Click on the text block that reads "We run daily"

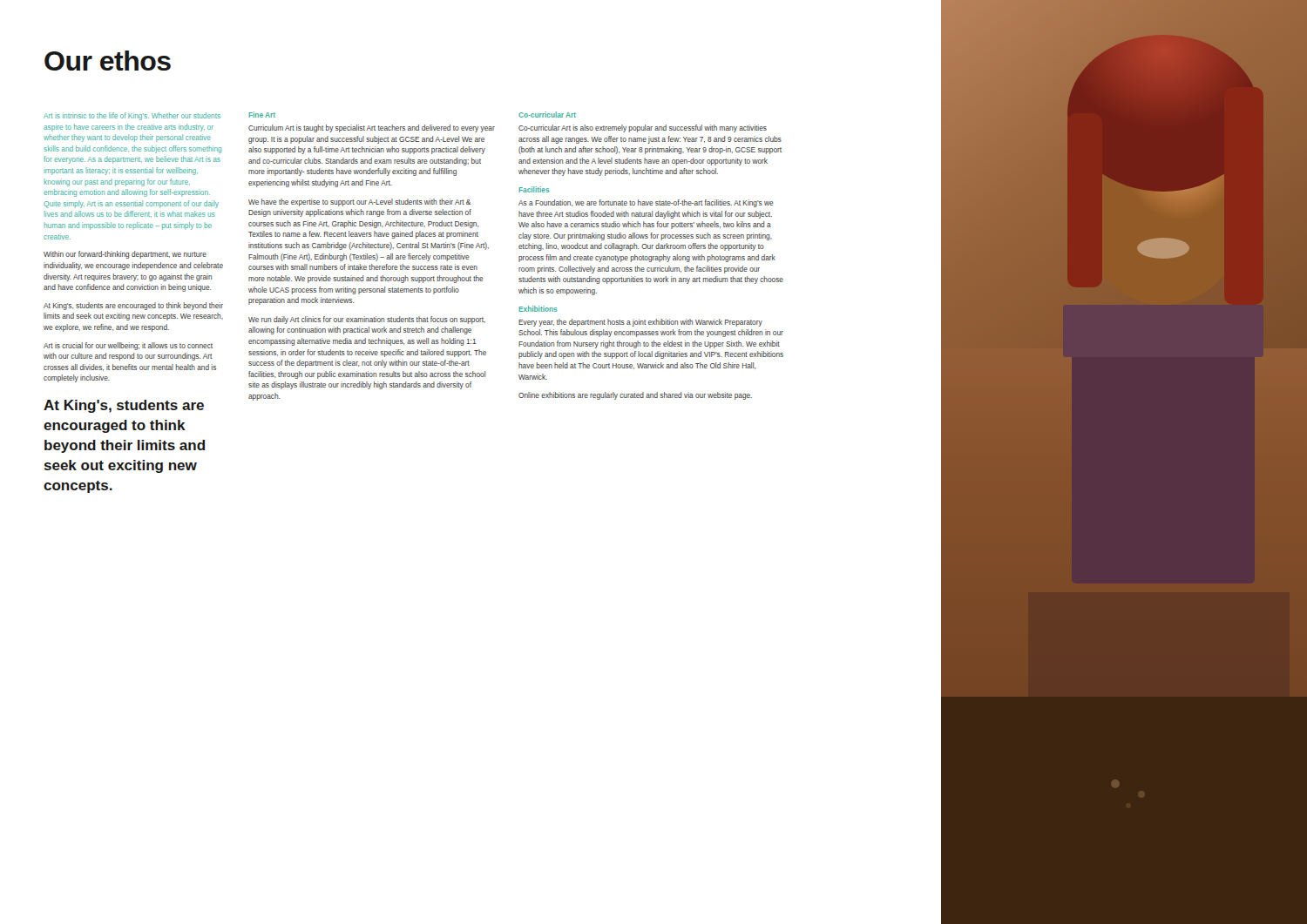coord(367,358)
